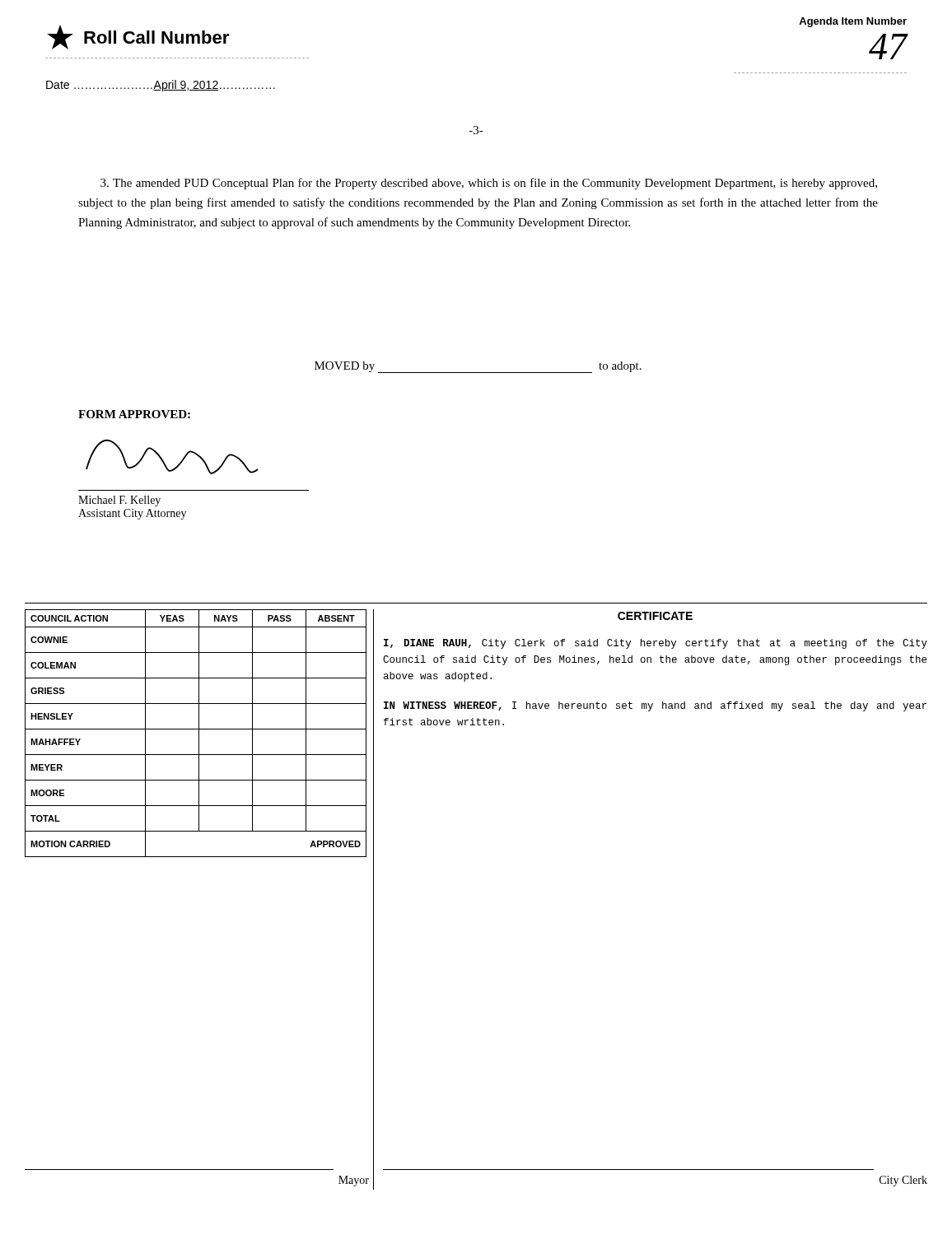Find the text block with the text "CERTIFICATE I, DIANE RAUH, City Clerk of said"
Screen dimensions: 1235x952
click(655, 670)
